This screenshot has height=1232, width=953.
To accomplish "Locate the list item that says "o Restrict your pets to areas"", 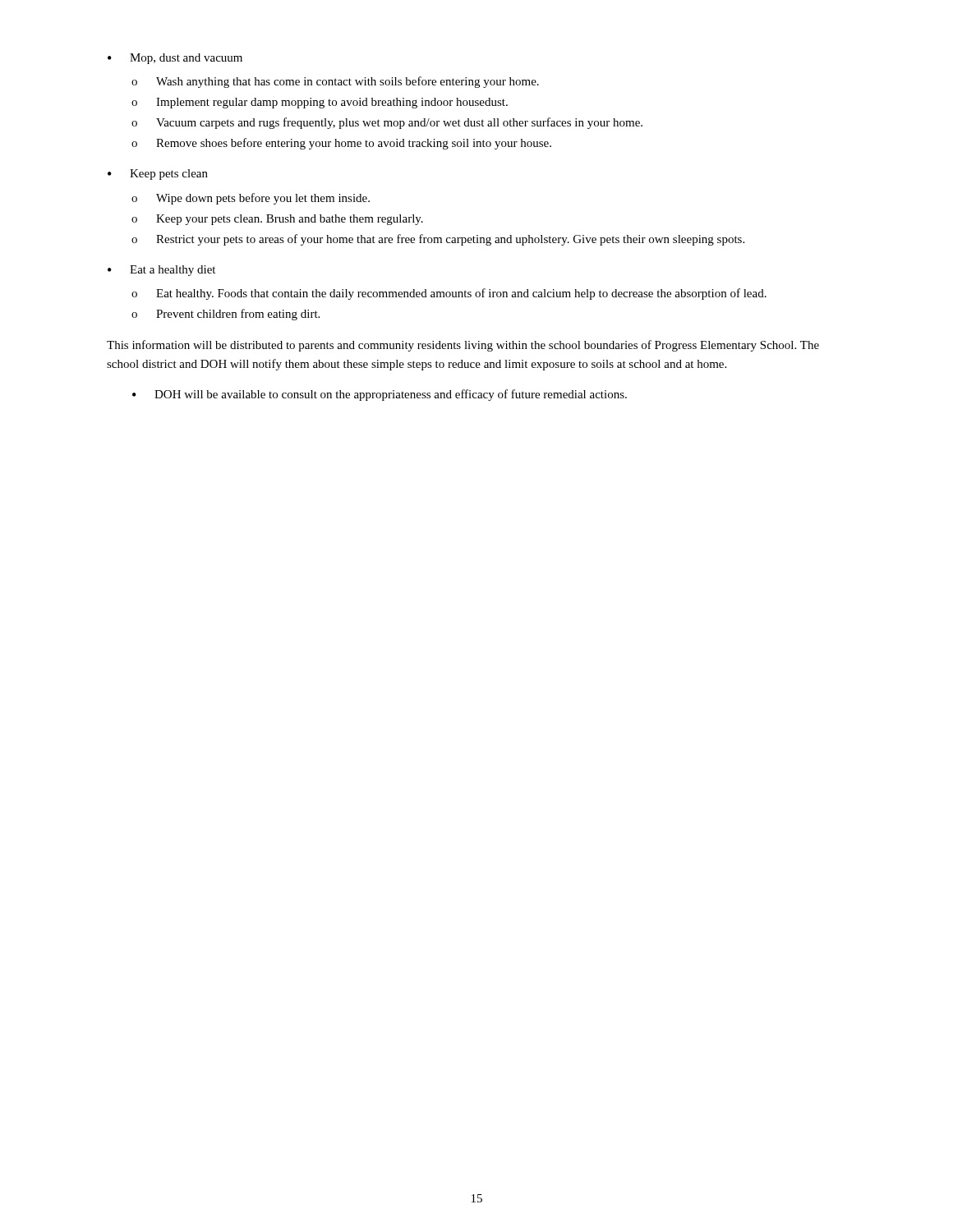I will [x=489, y=239].
